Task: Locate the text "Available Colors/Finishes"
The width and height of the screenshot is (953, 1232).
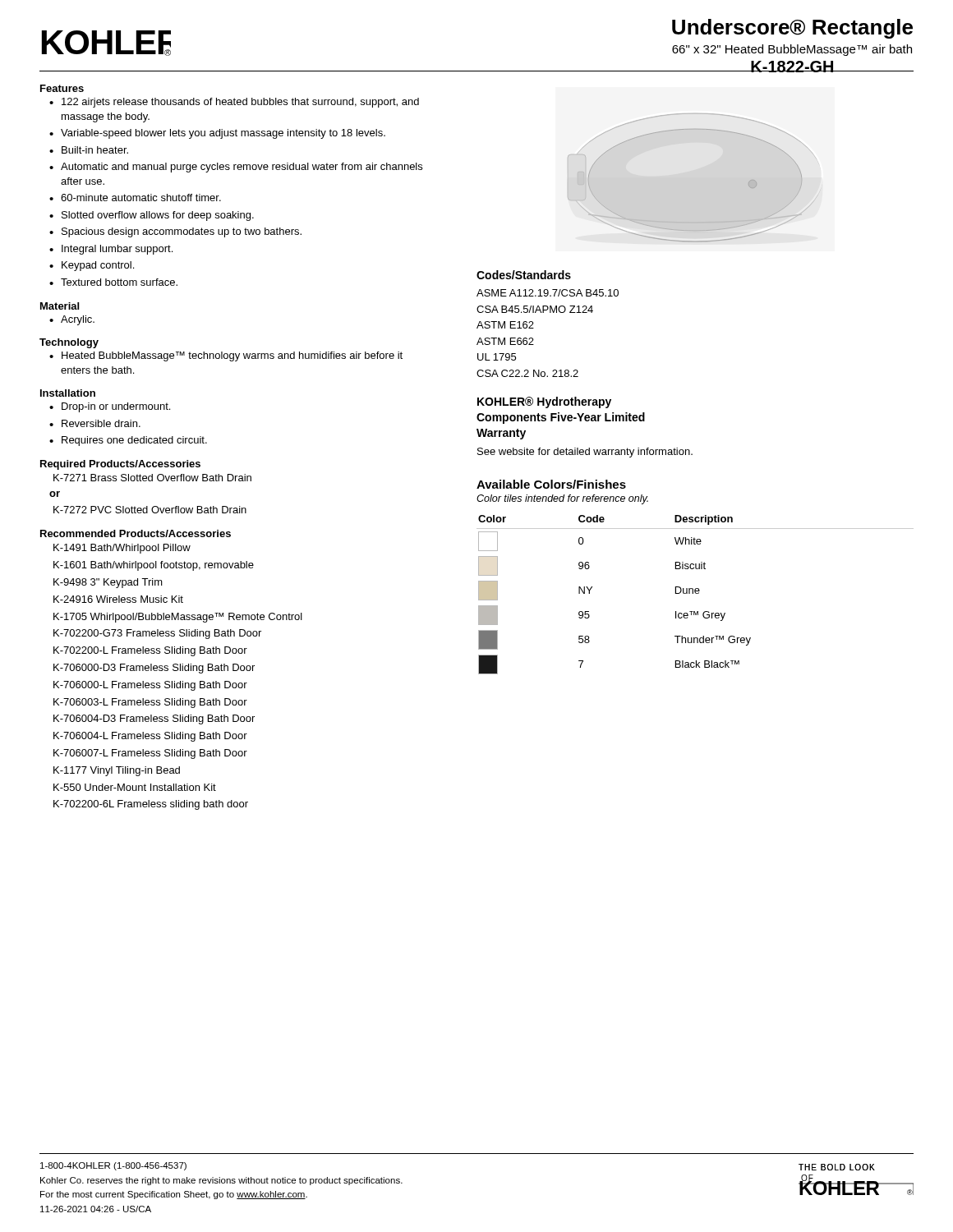Action: coord(551,484)
